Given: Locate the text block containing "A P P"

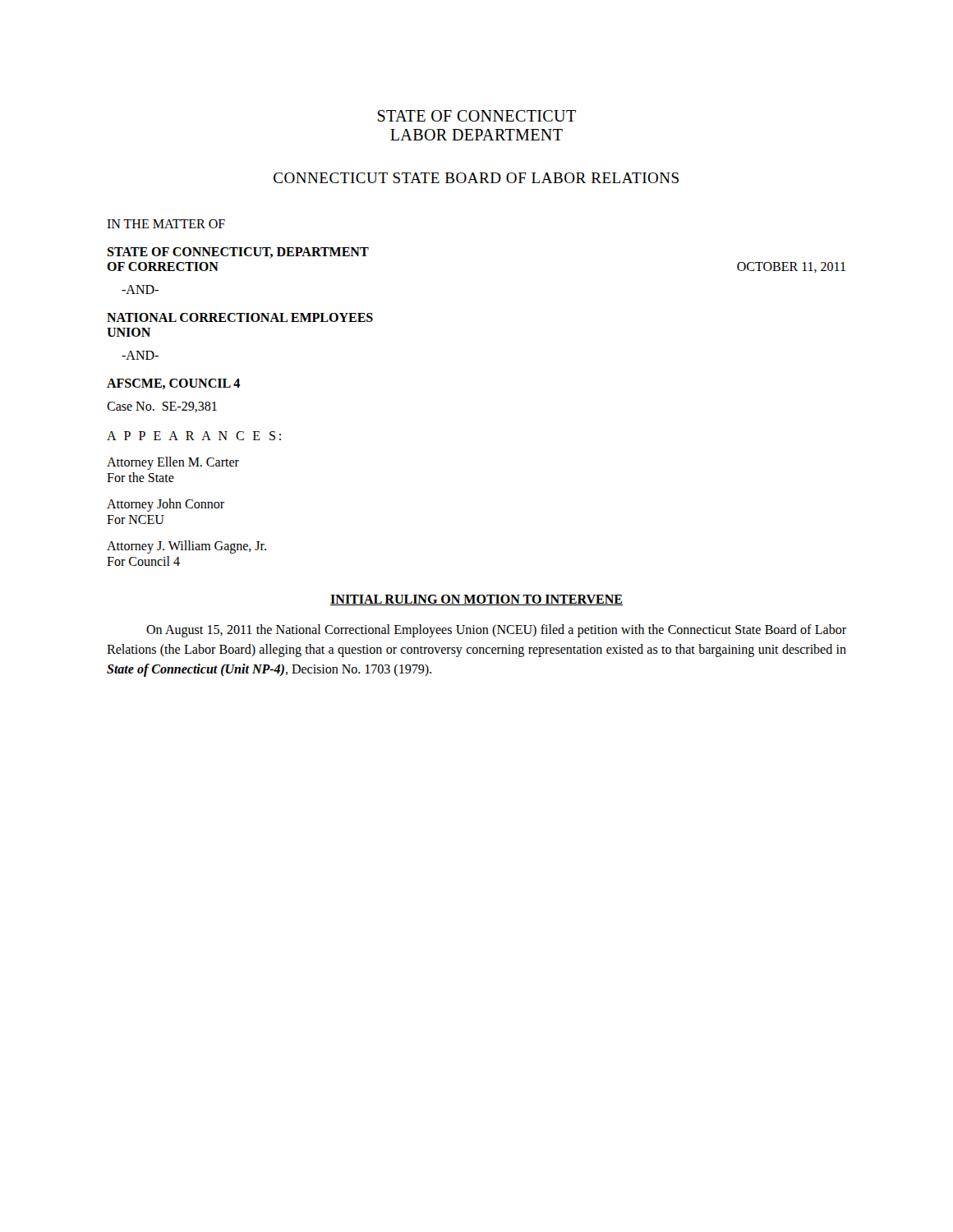Looking at the screenshot, I should click(196, 436).
